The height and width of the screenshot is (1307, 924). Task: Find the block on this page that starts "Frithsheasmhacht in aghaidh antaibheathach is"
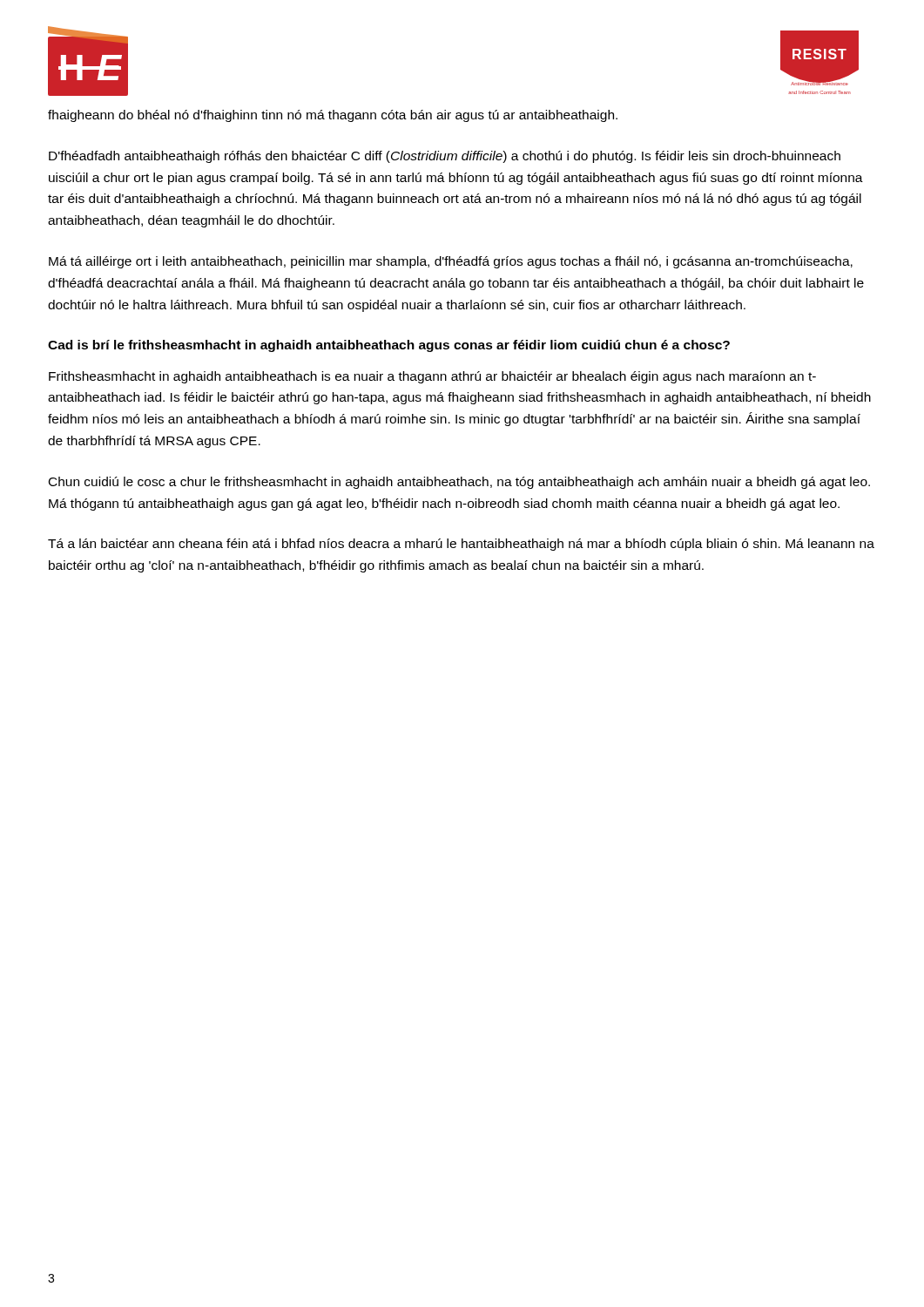click(460, 408)
